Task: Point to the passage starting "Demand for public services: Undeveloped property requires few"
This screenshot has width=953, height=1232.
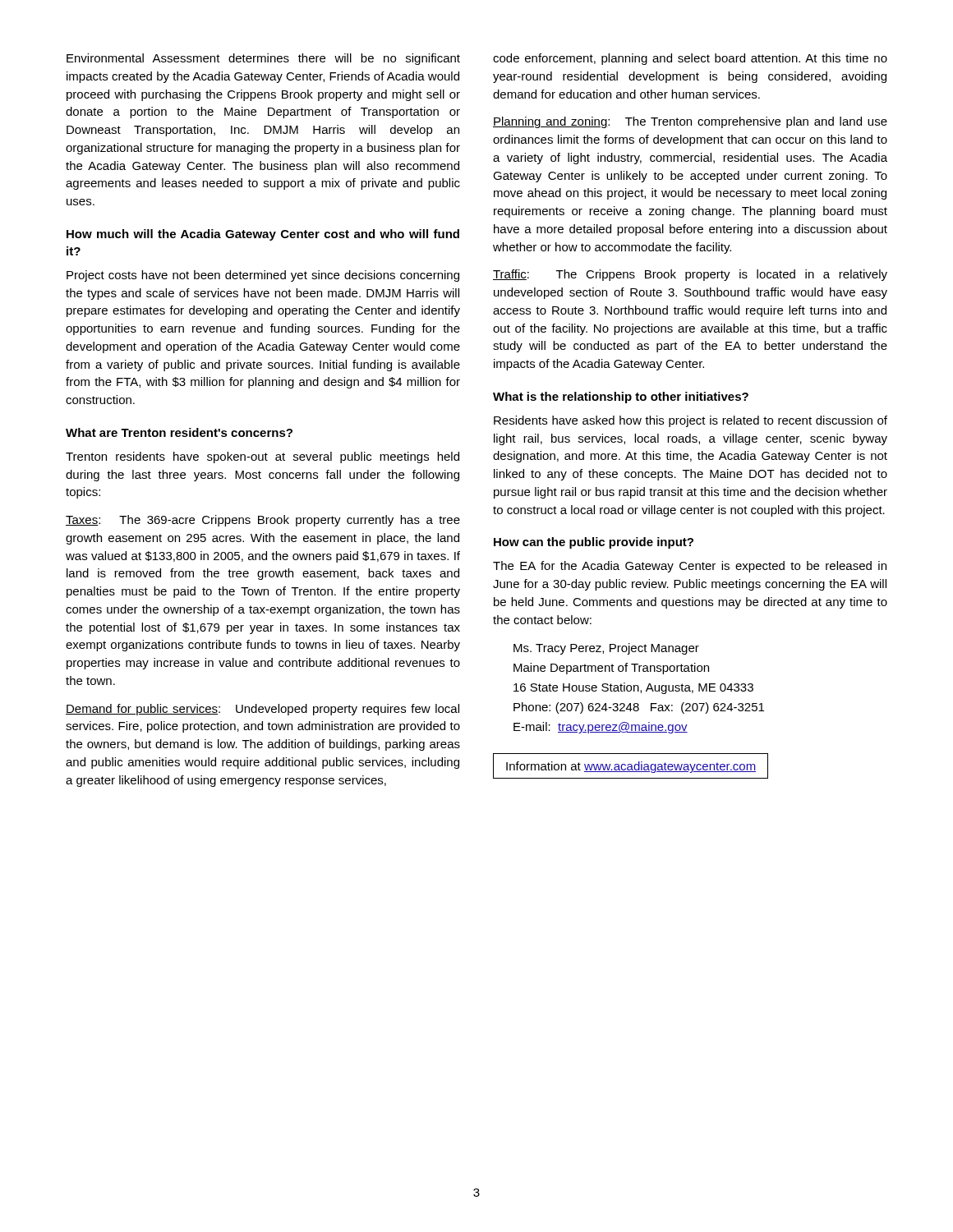Action: coord(263,744)
